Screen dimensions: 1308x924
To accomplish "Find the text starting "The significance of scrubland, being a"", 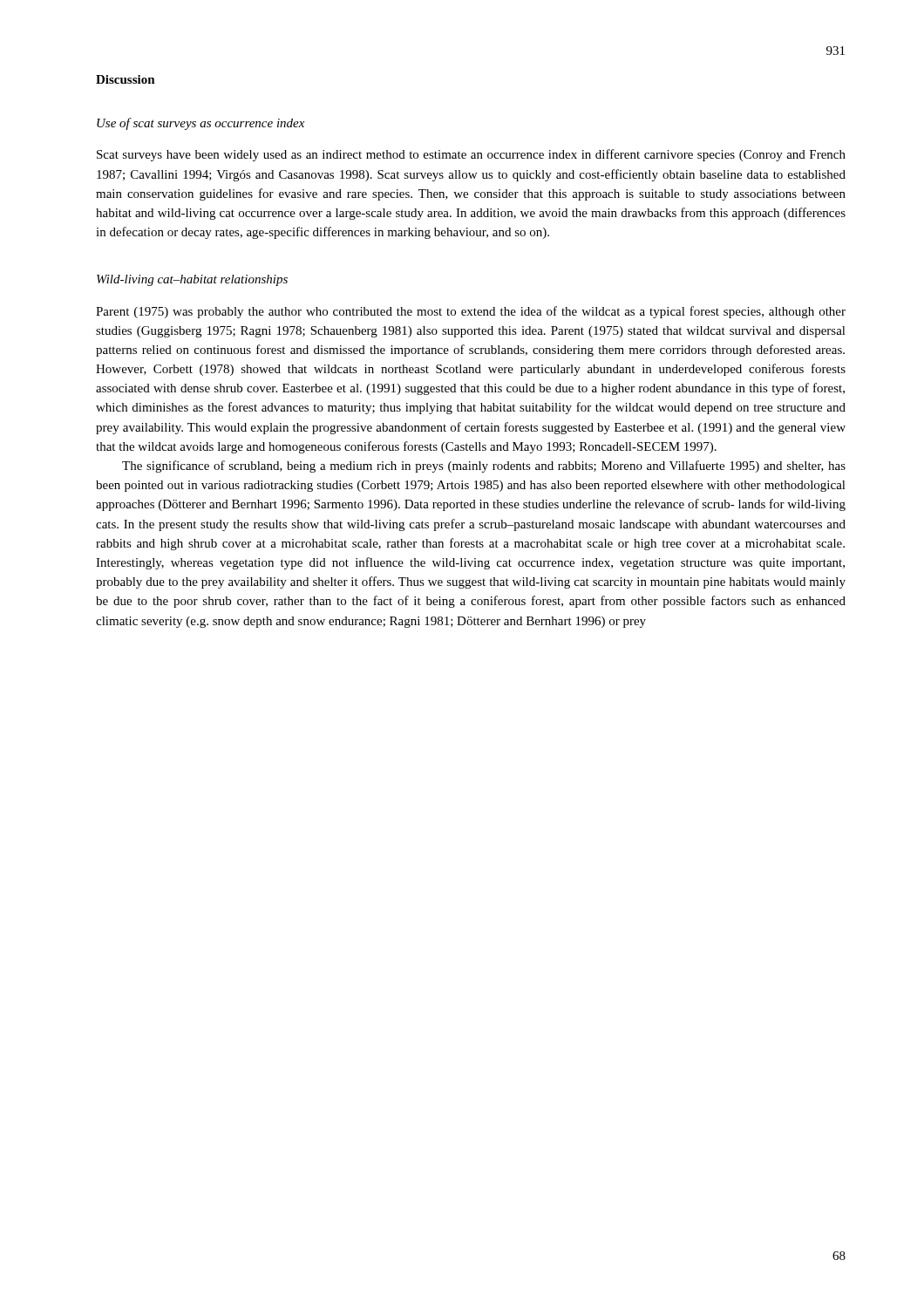I will point(471,543).
